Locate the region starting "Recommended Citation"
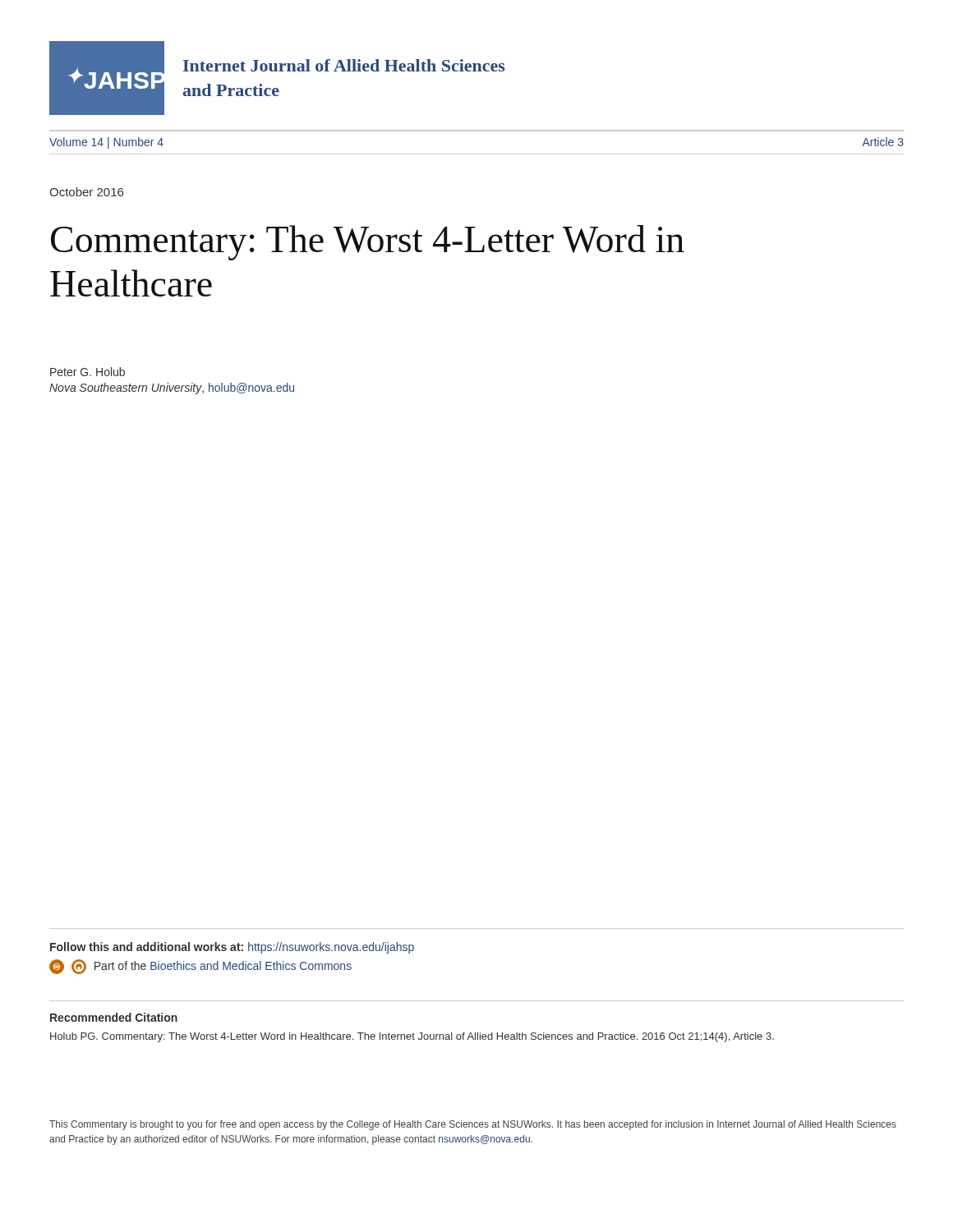The width and height of the screenshot is (953, 1232). [114, 1018]
